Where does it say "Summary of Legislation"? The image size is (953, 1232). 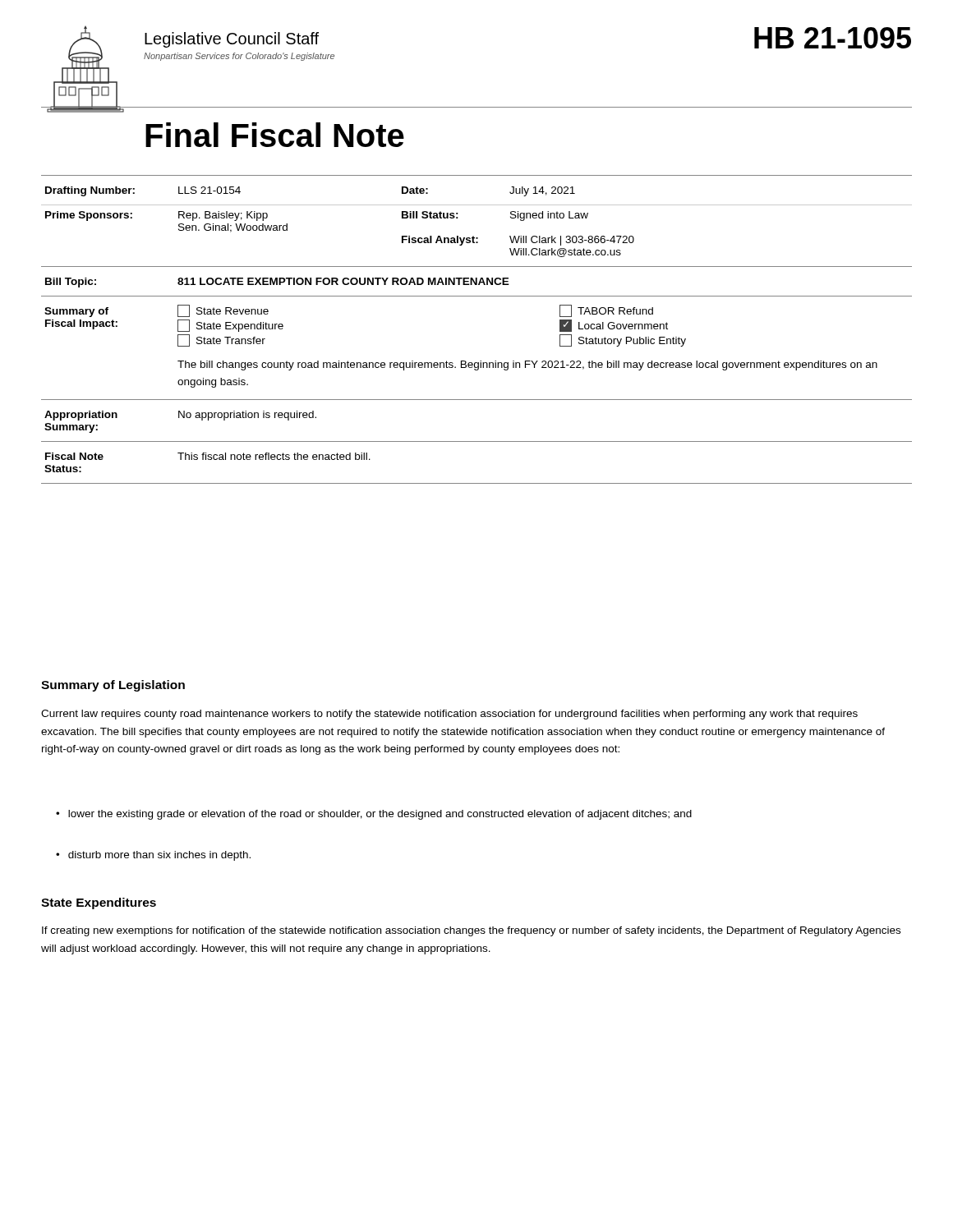click(113, 685)
